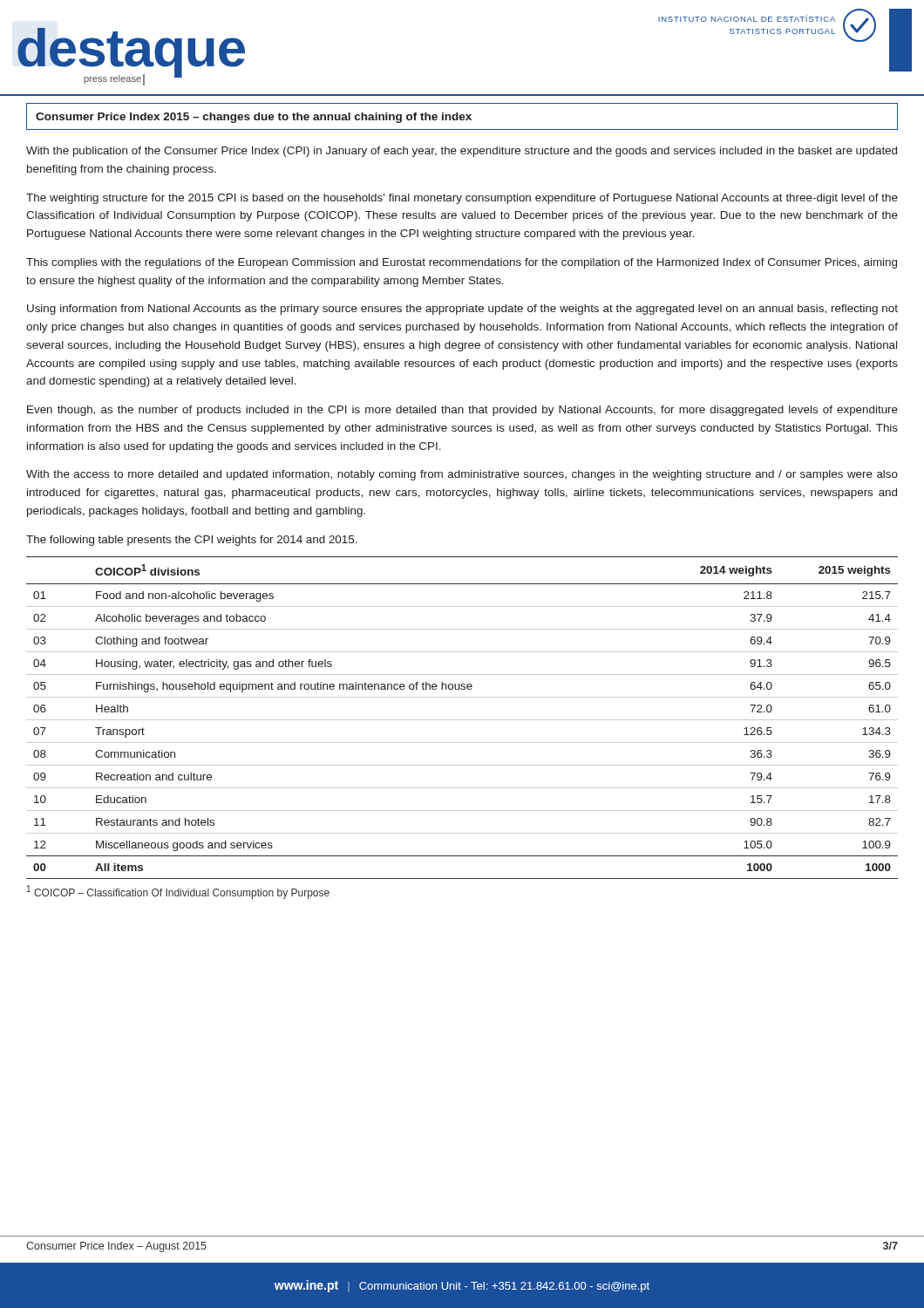Locate the text block that says "Even though, as"
The height and width of the screenshot is (1308, 924).
click(462, 428)
